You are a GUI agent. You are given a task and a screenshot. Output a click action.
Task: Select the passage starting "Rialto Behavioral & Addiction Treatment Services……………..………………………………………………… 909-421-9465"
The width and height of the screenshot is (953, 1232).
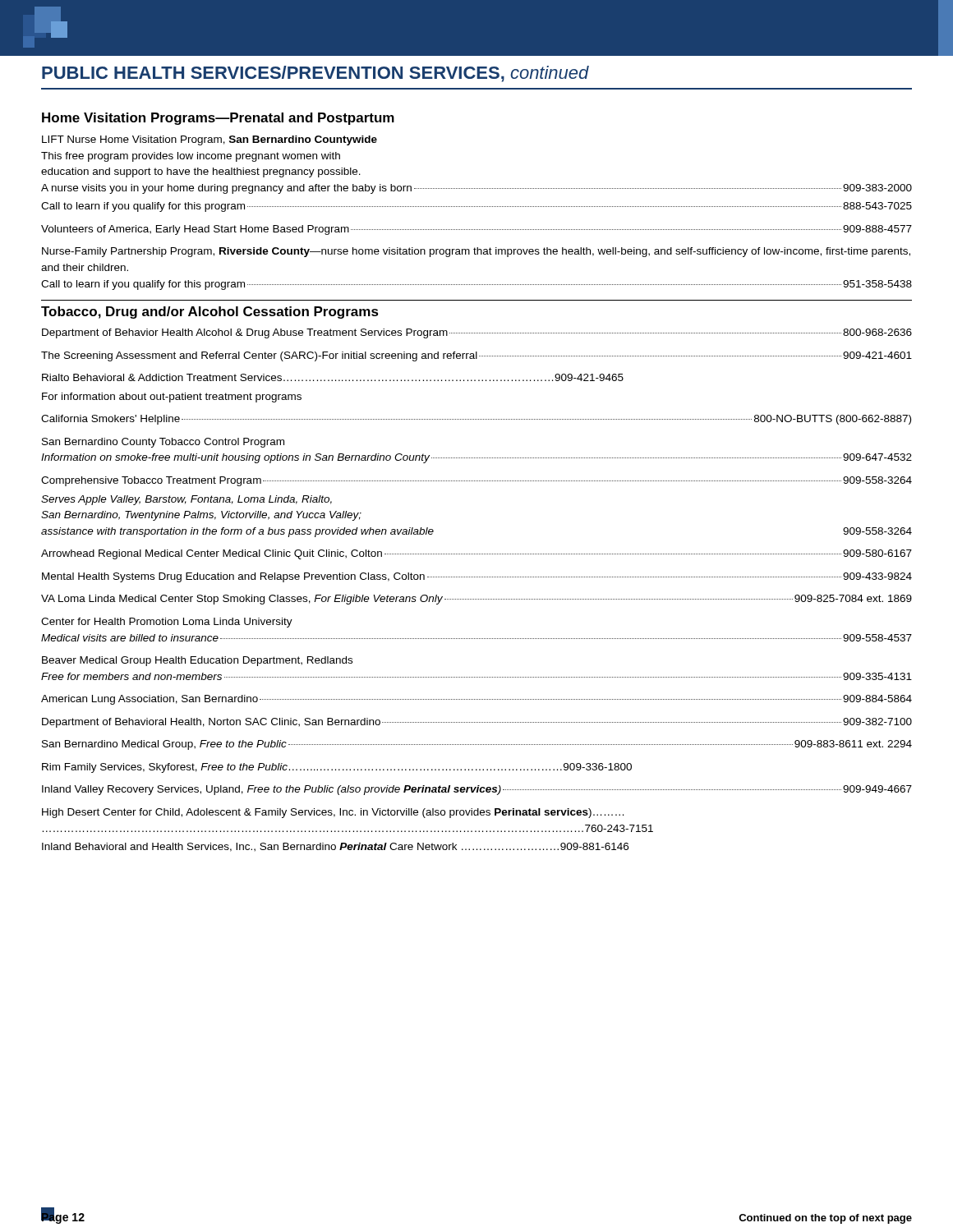476,386
